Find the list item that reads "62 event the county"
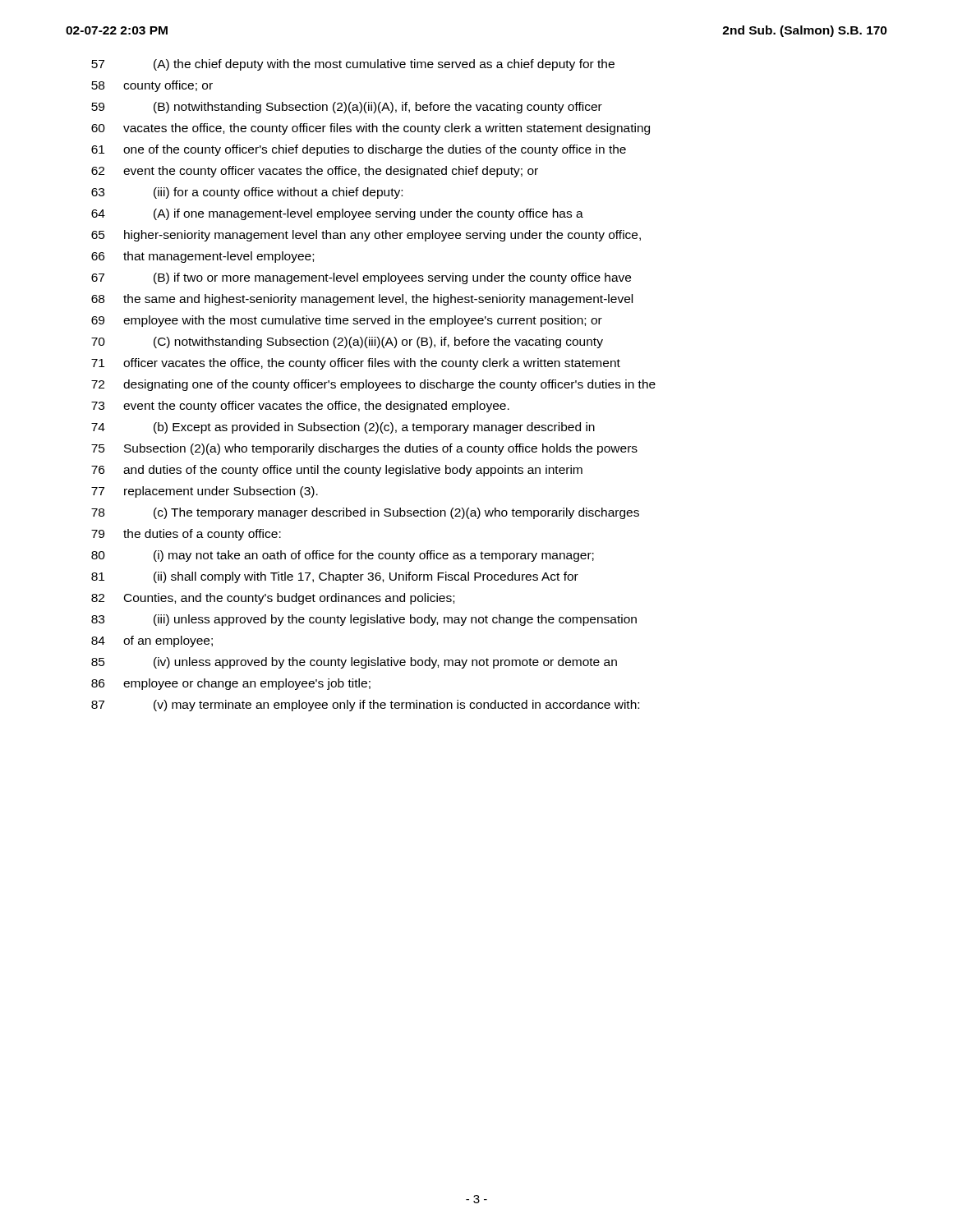953x1232 pixels. click(x=476, y=171)
